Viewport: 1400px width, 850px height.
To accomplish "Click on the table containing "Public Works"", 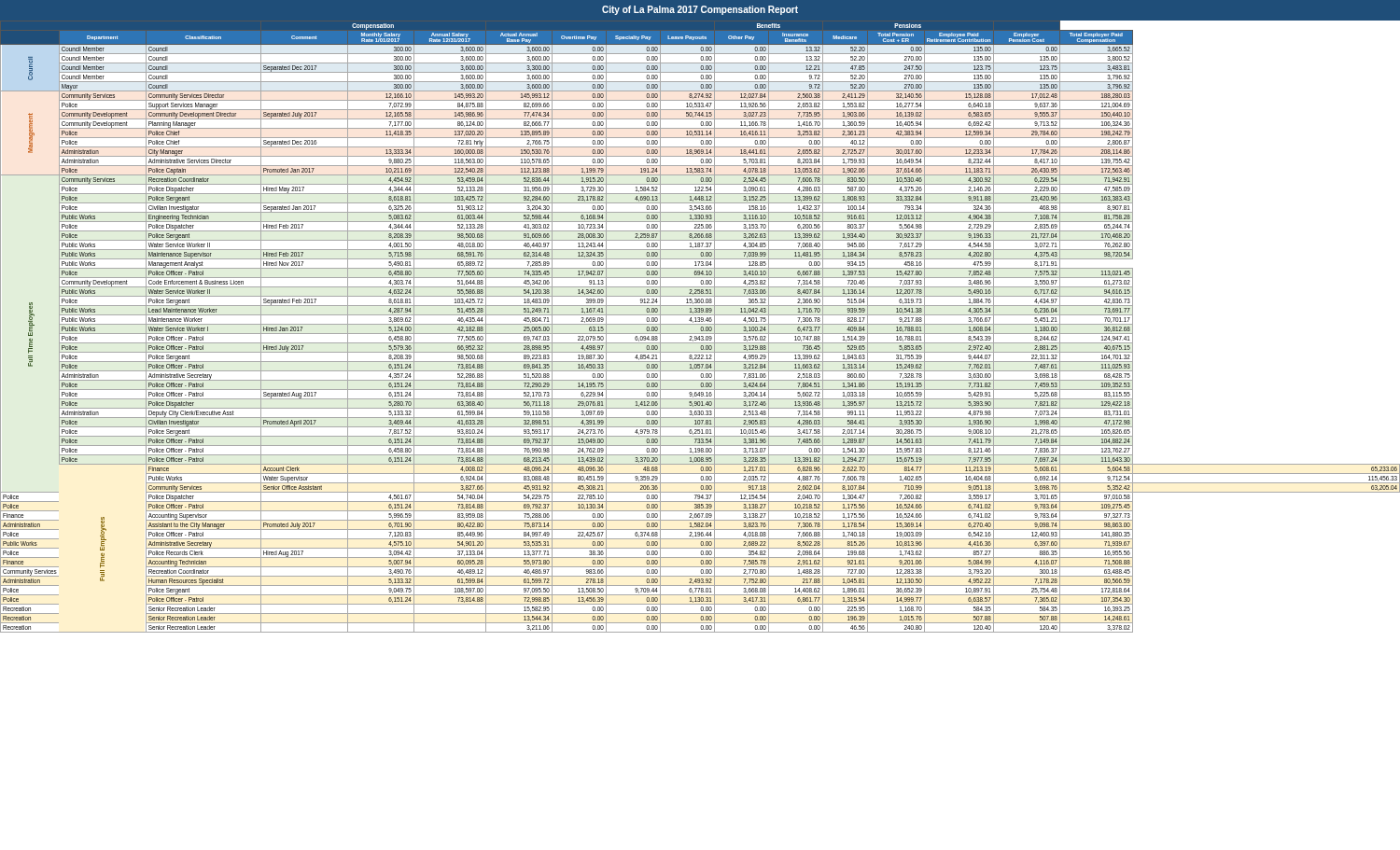I will tap(700, 327).
